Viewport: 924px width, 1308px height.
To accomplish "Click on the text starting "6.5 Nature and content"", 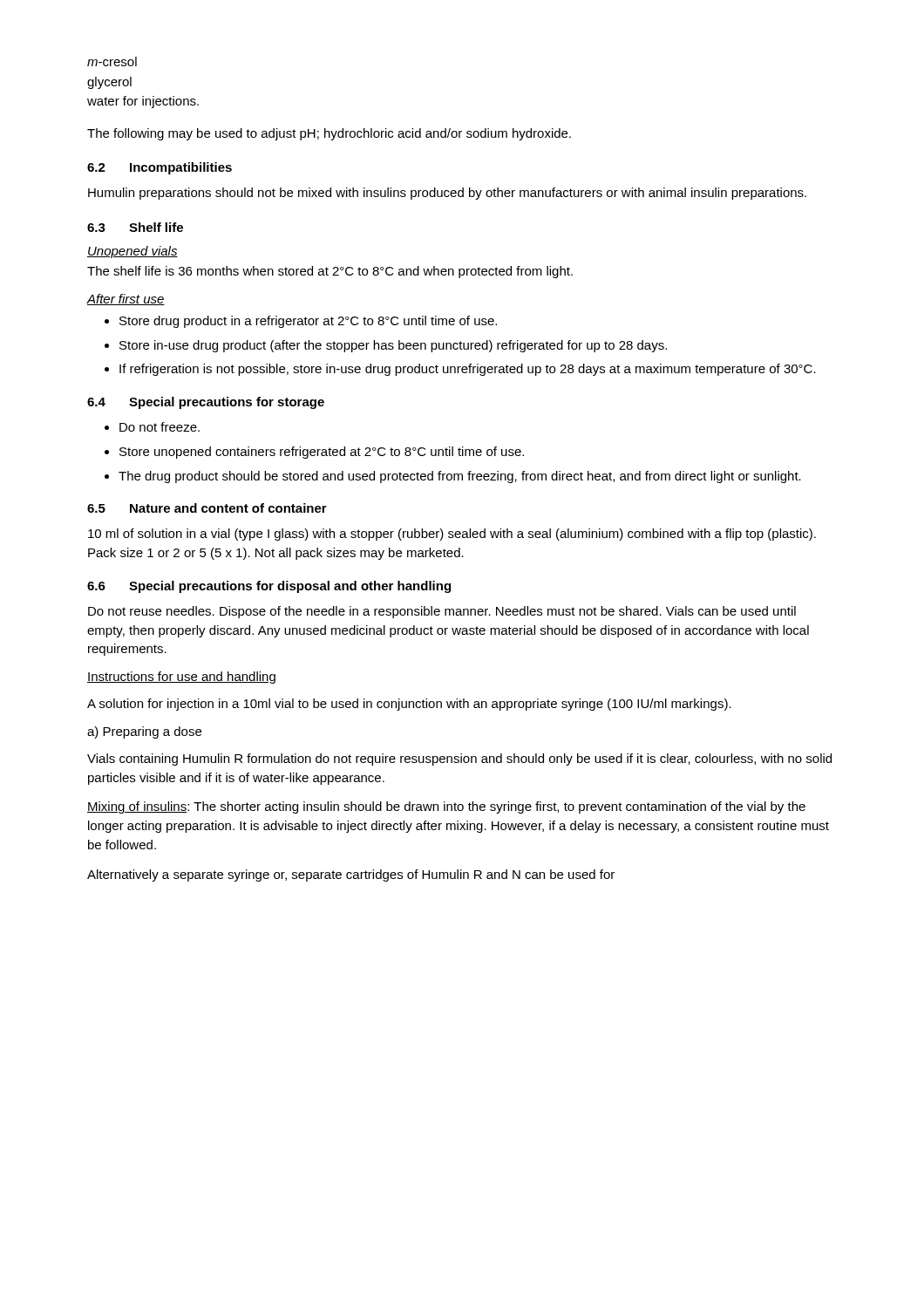I will click(207, 508).
